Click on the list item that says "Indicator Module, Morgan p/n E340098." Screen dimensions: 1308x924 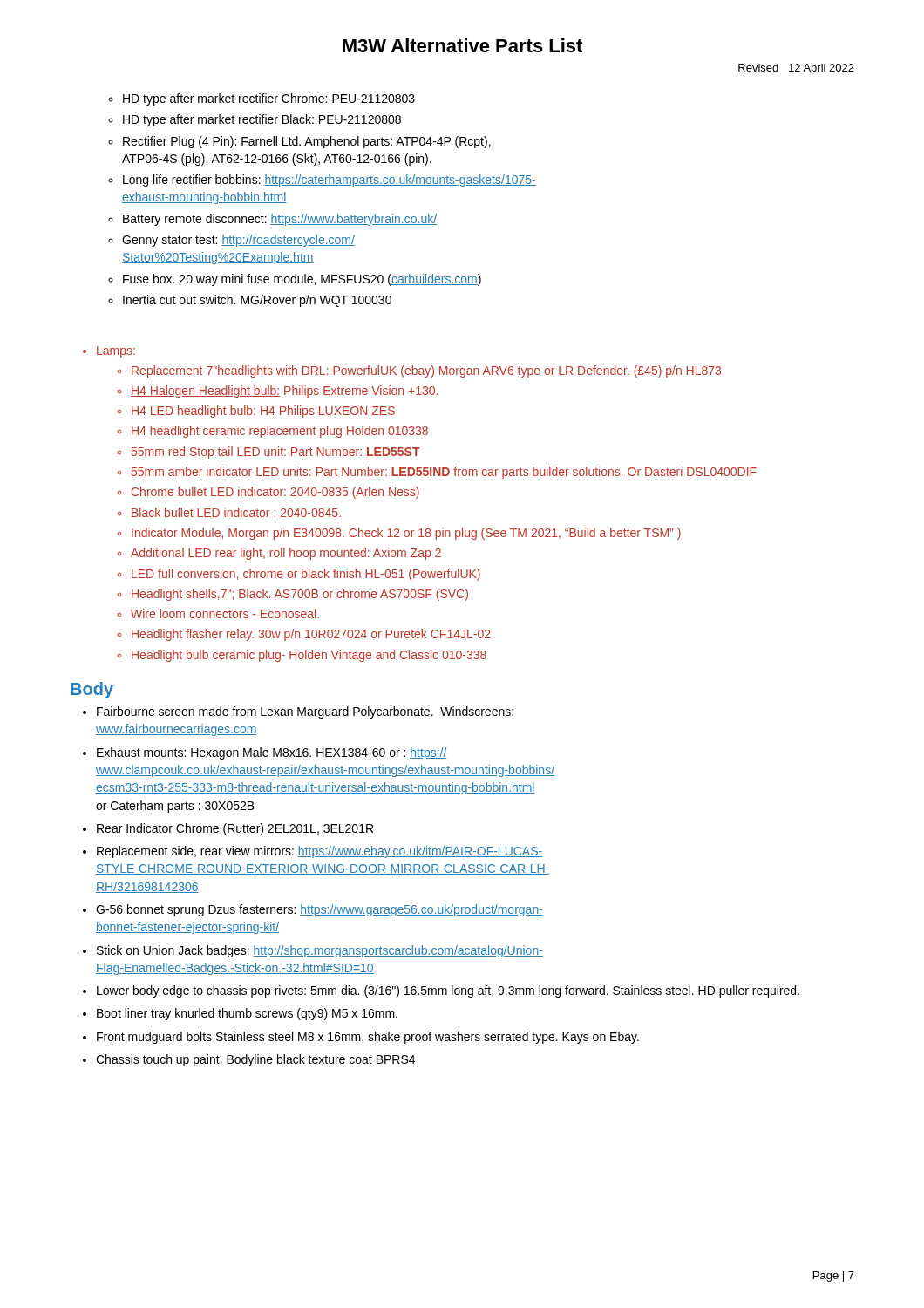click(406, 533)
